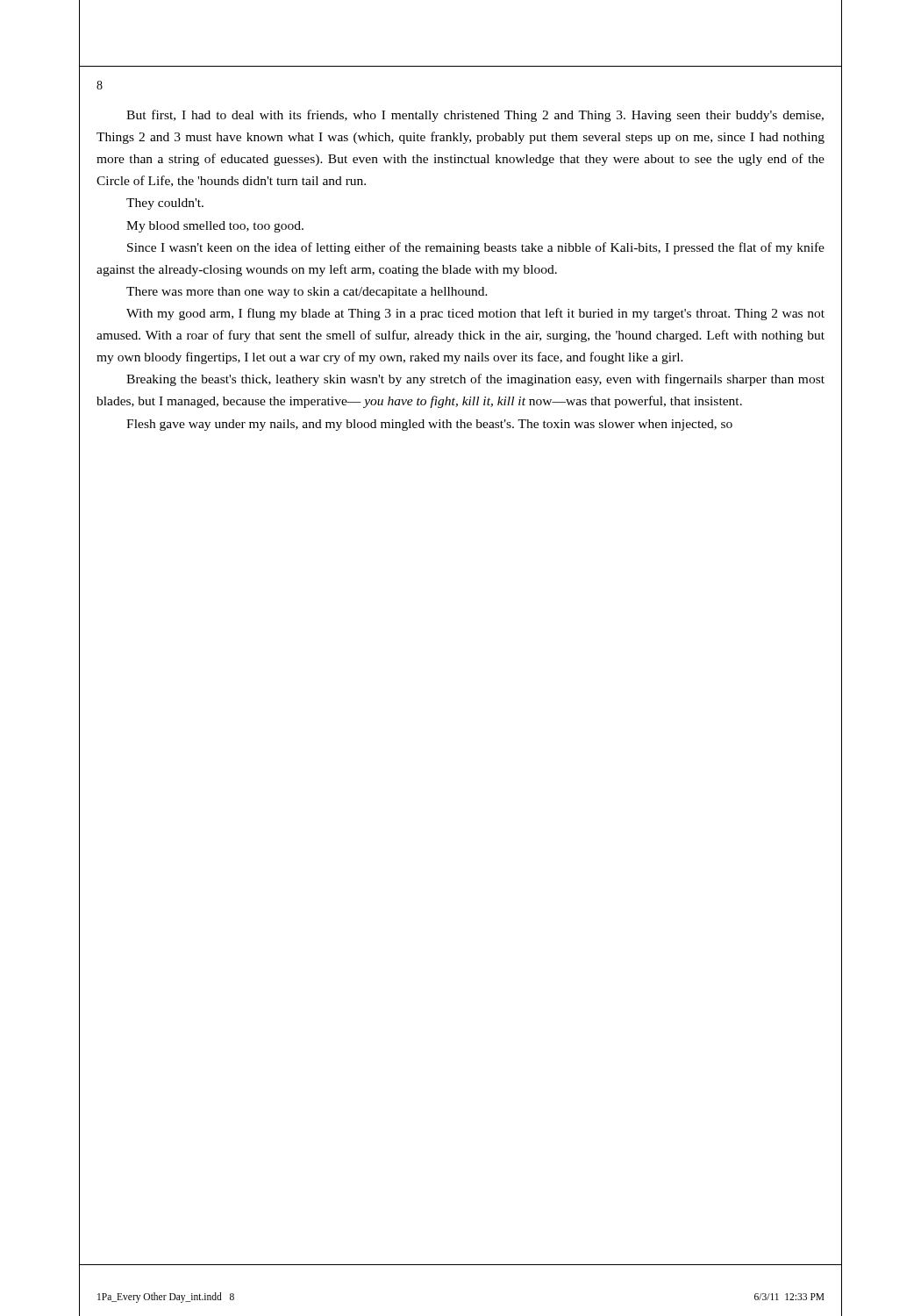The height and width of the screenshot is (1316, 921).
Task: Select the passage starting "Flesh gave way under my nails, and"
Action: click(x=430, y=423)
